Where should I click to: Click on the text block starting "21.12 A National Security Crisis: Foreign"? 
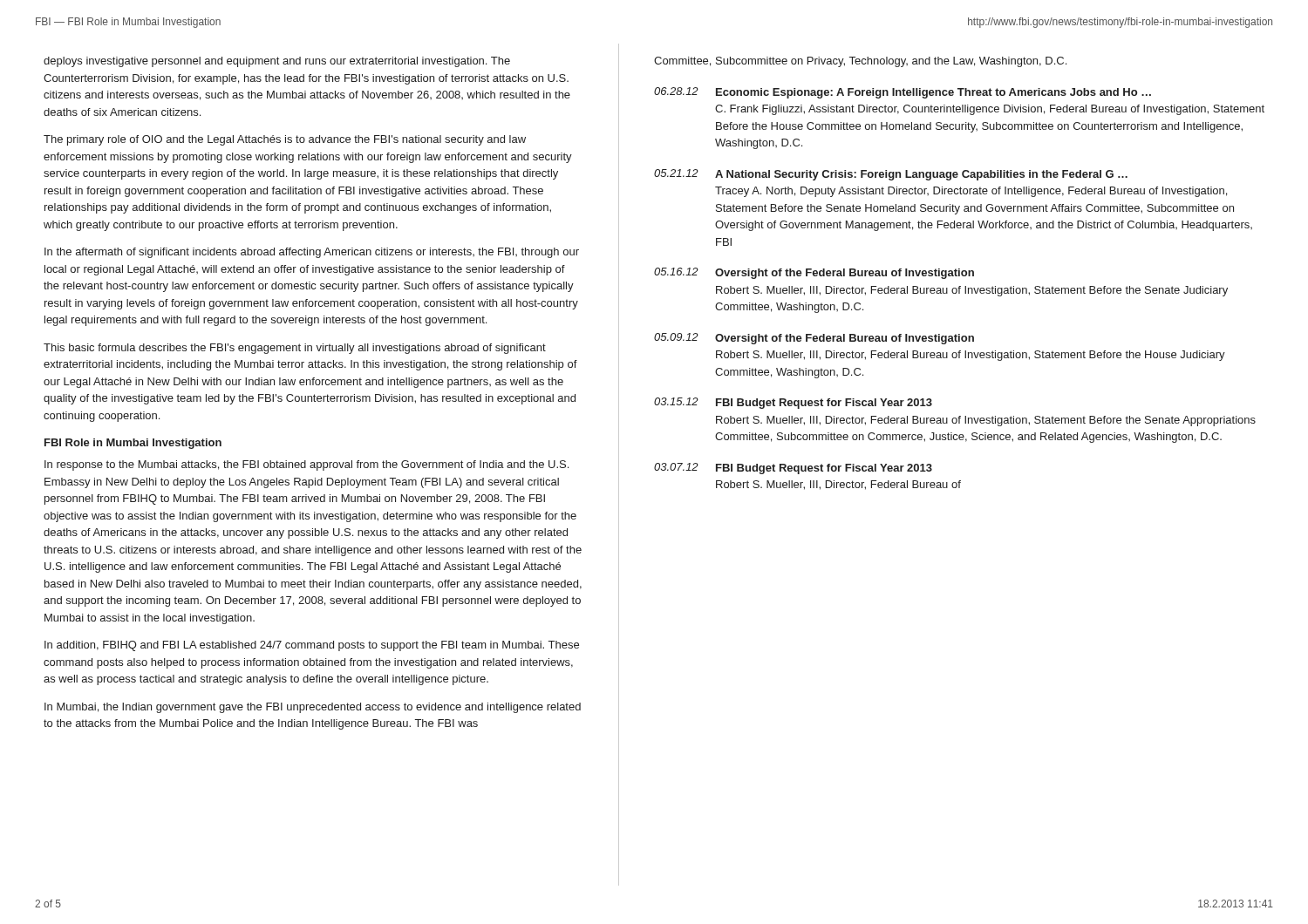click(x=964, y=208)
